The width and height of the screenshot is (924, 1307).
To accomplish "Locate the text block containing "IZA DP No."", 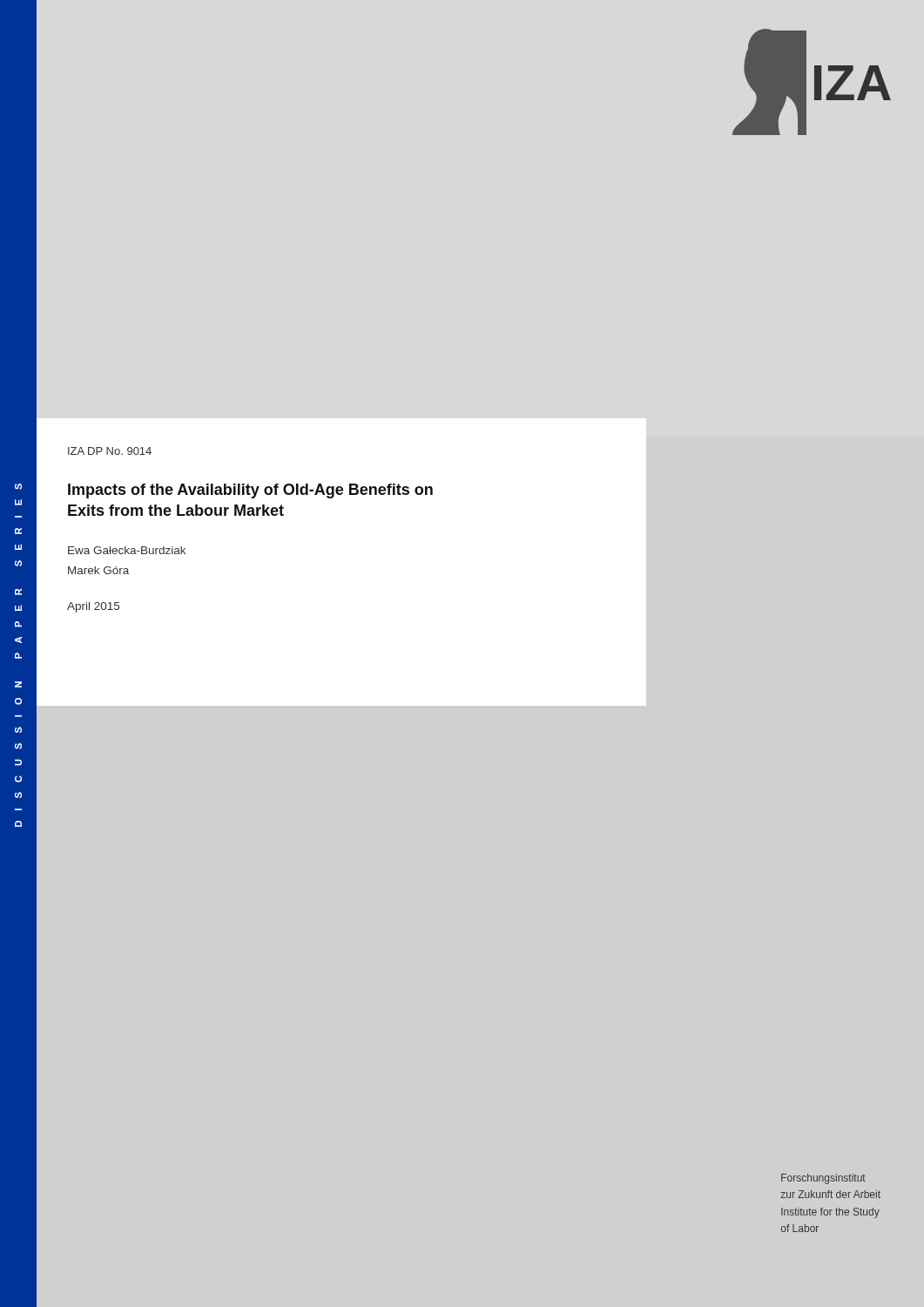I will tap(109, 451).
